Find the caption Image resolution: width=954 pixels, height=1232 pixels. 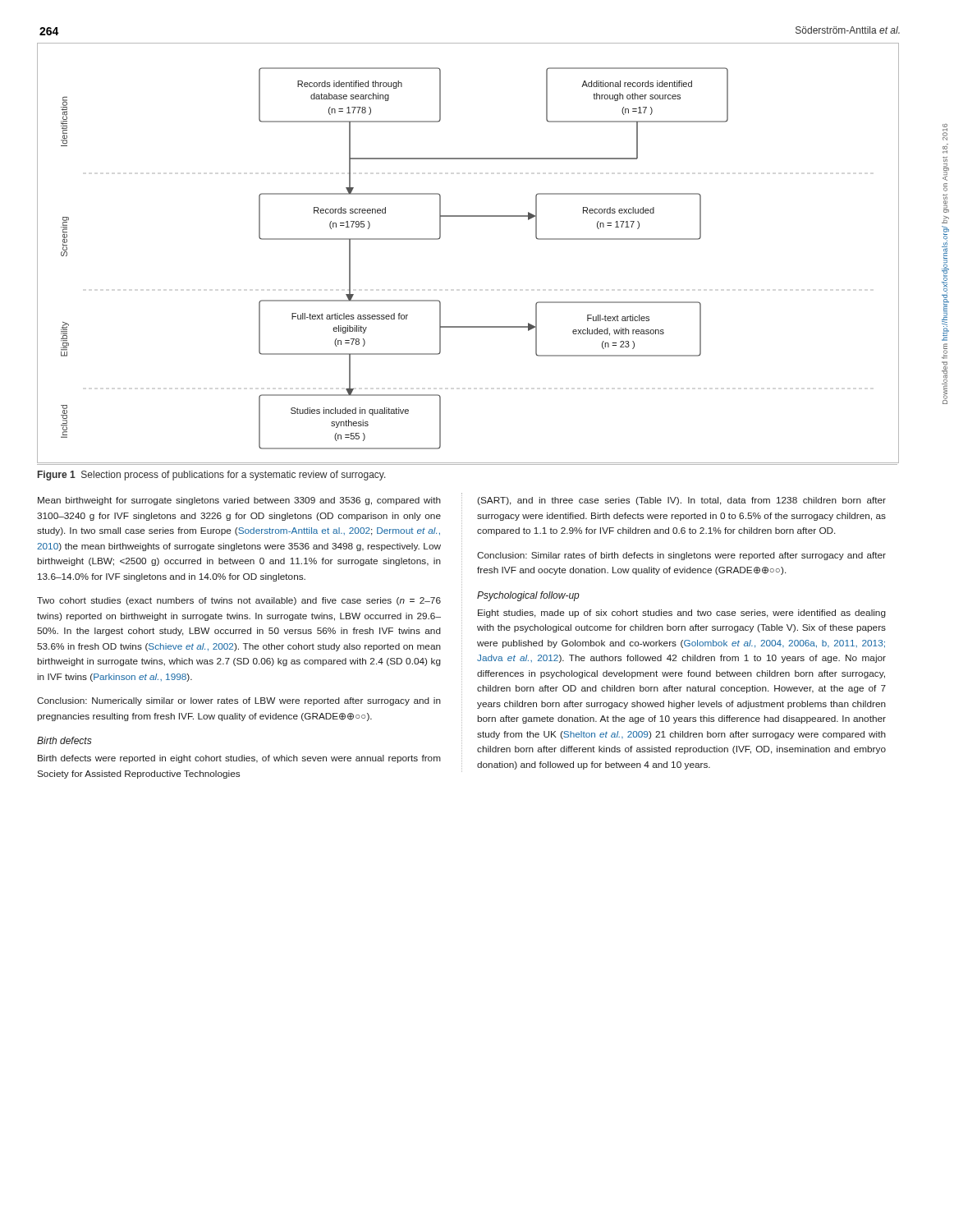(212, 475)
